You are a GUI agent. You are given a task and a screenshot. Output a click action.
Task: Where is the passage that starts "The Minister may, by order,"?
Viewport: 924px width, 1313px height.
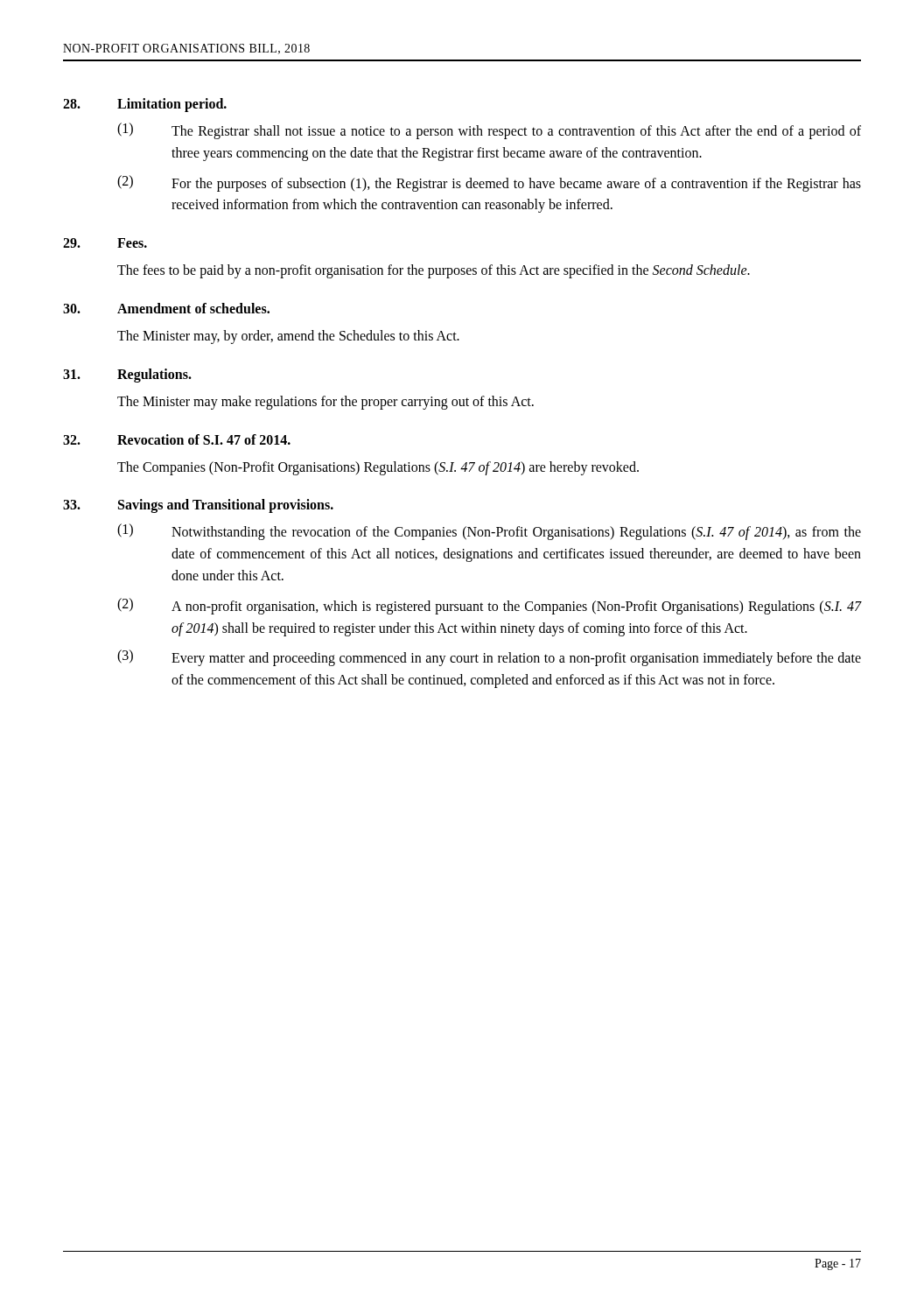point(289,336)
